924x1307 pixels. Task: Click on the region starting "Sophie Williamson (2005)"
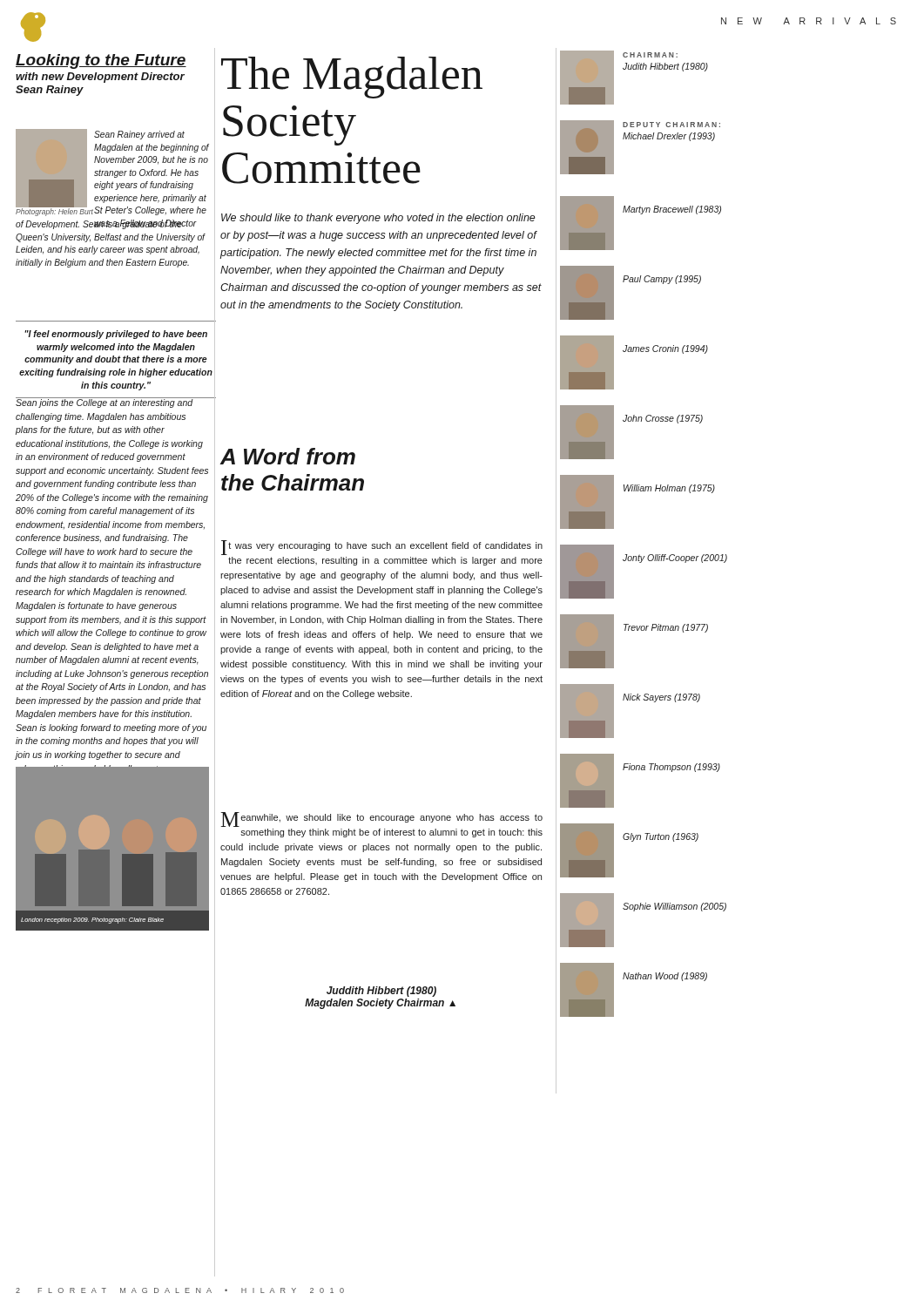[675, 906]
